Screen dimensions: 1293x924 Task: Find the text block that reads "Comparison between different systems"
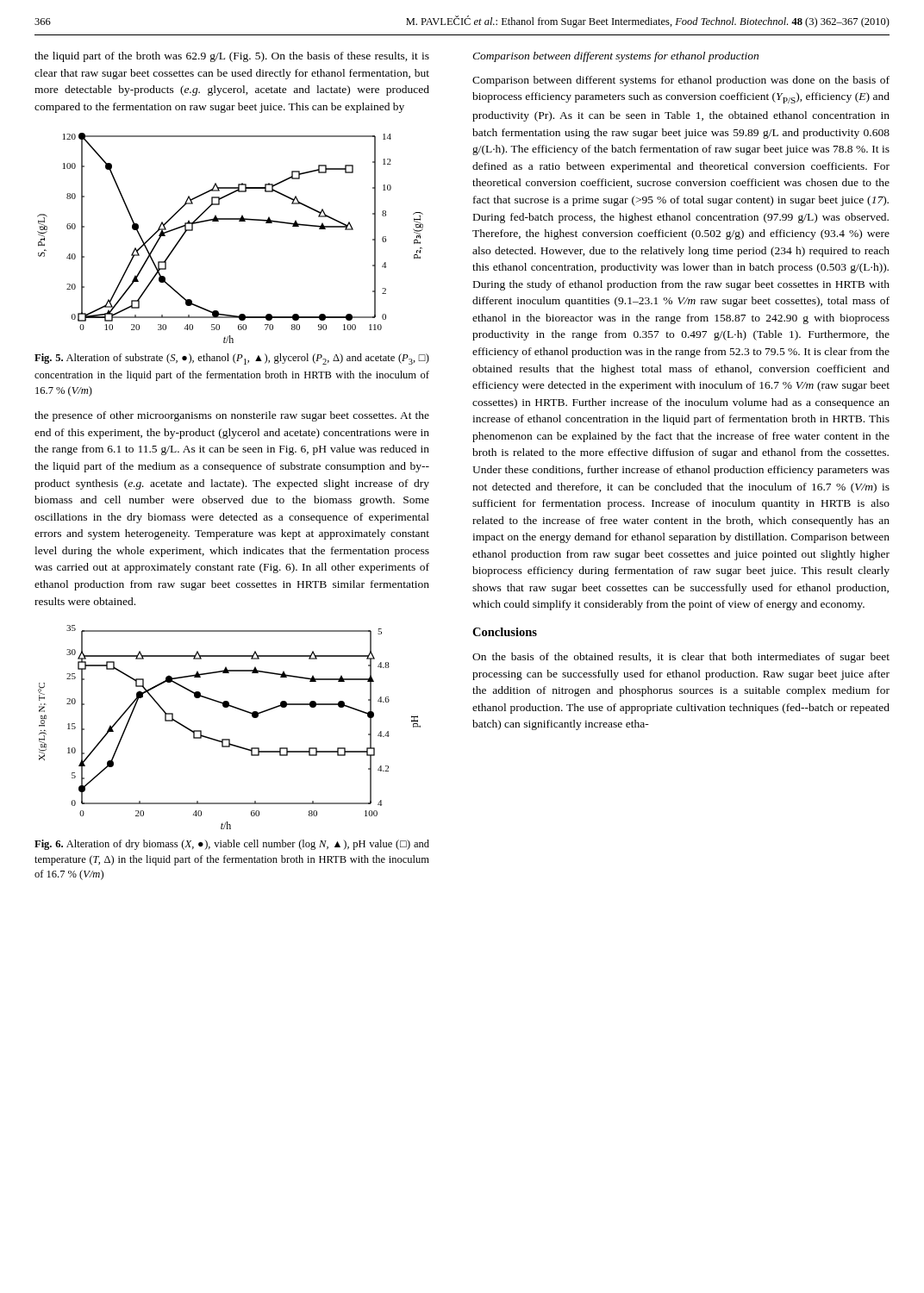681,342
